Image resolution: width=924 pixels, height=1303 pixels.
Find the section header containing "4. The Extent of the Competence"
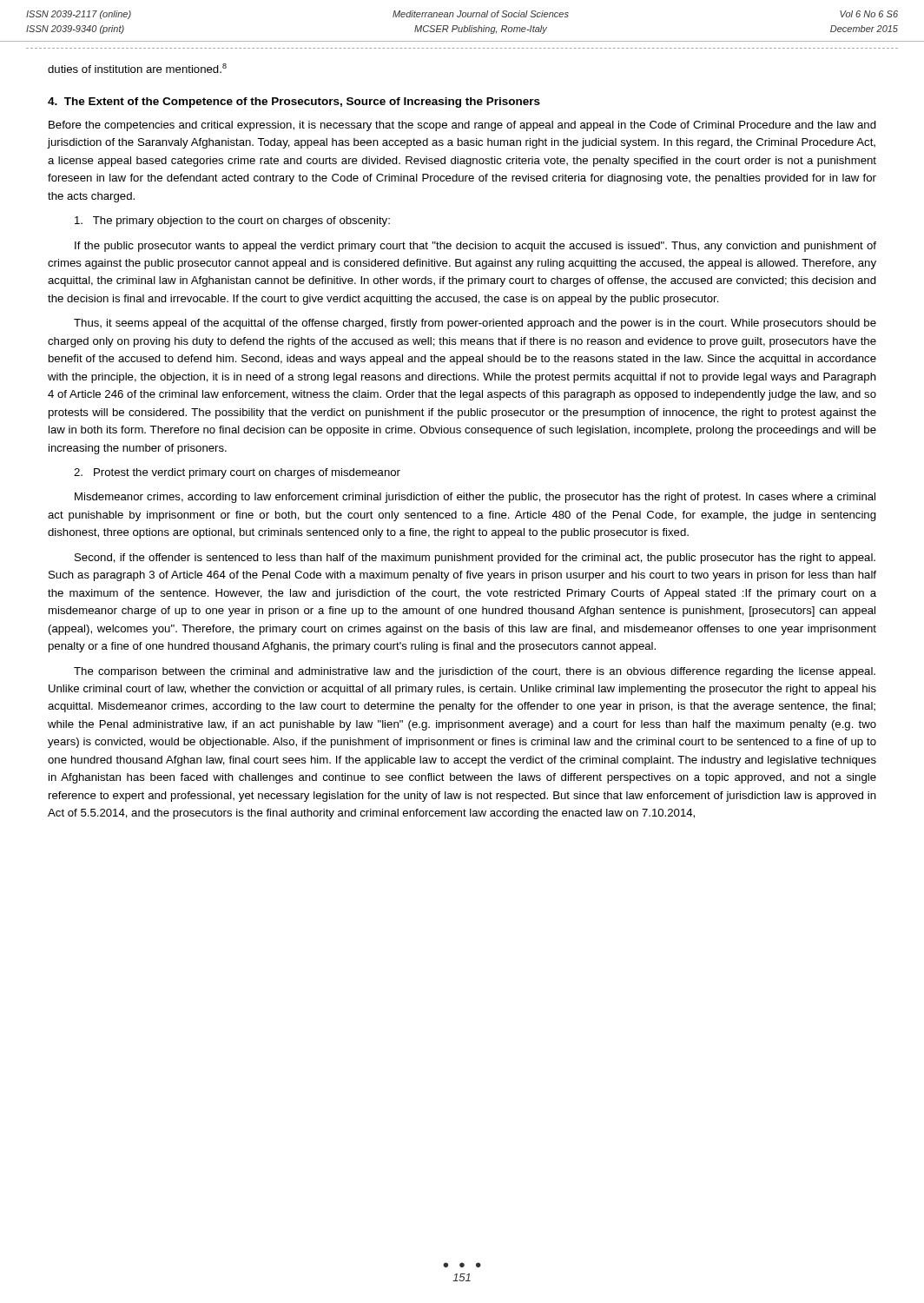tap(294, 101)
